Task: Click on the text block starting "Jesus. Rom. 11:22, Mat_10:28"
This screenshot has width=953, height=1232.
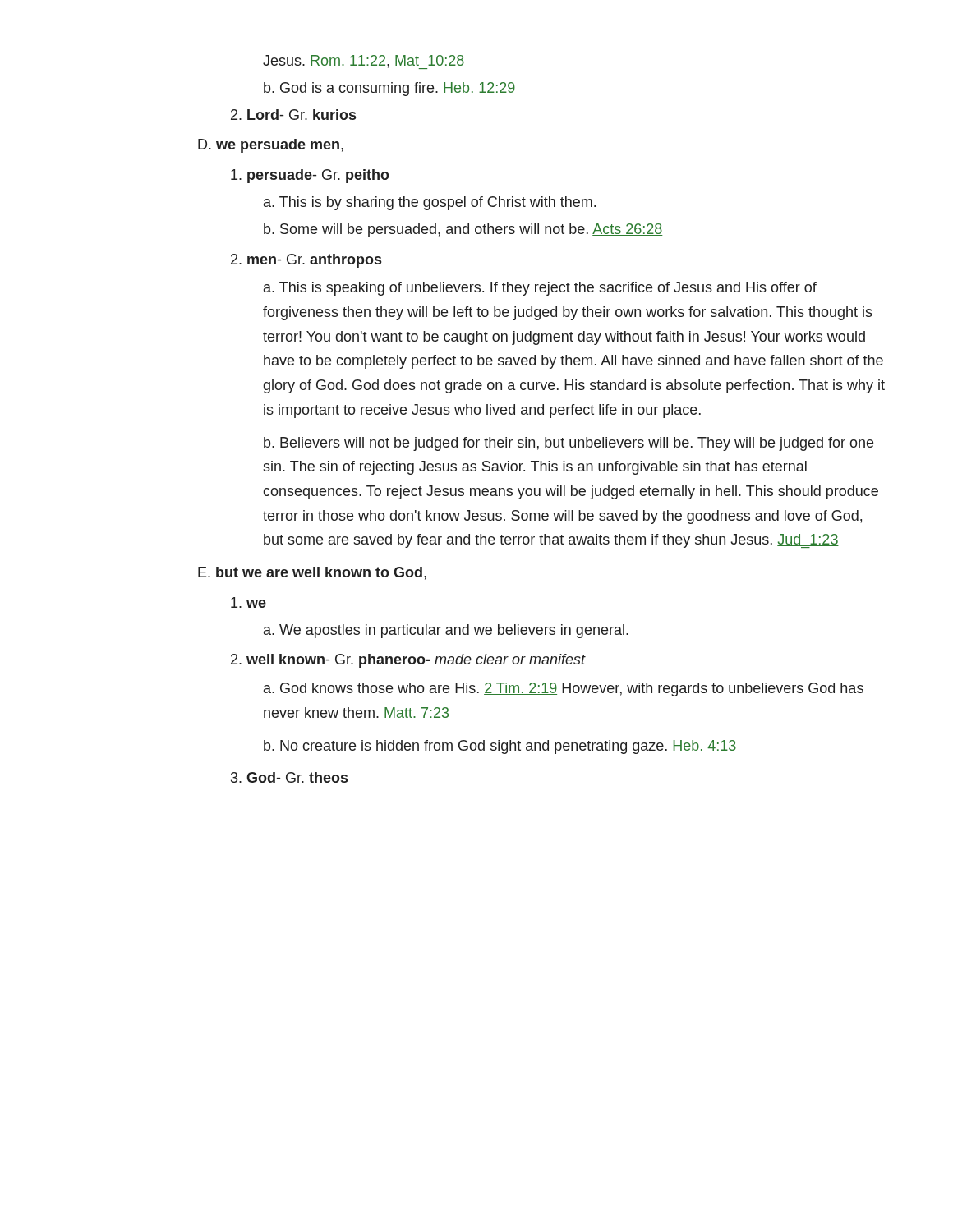Action: (364, 61)
